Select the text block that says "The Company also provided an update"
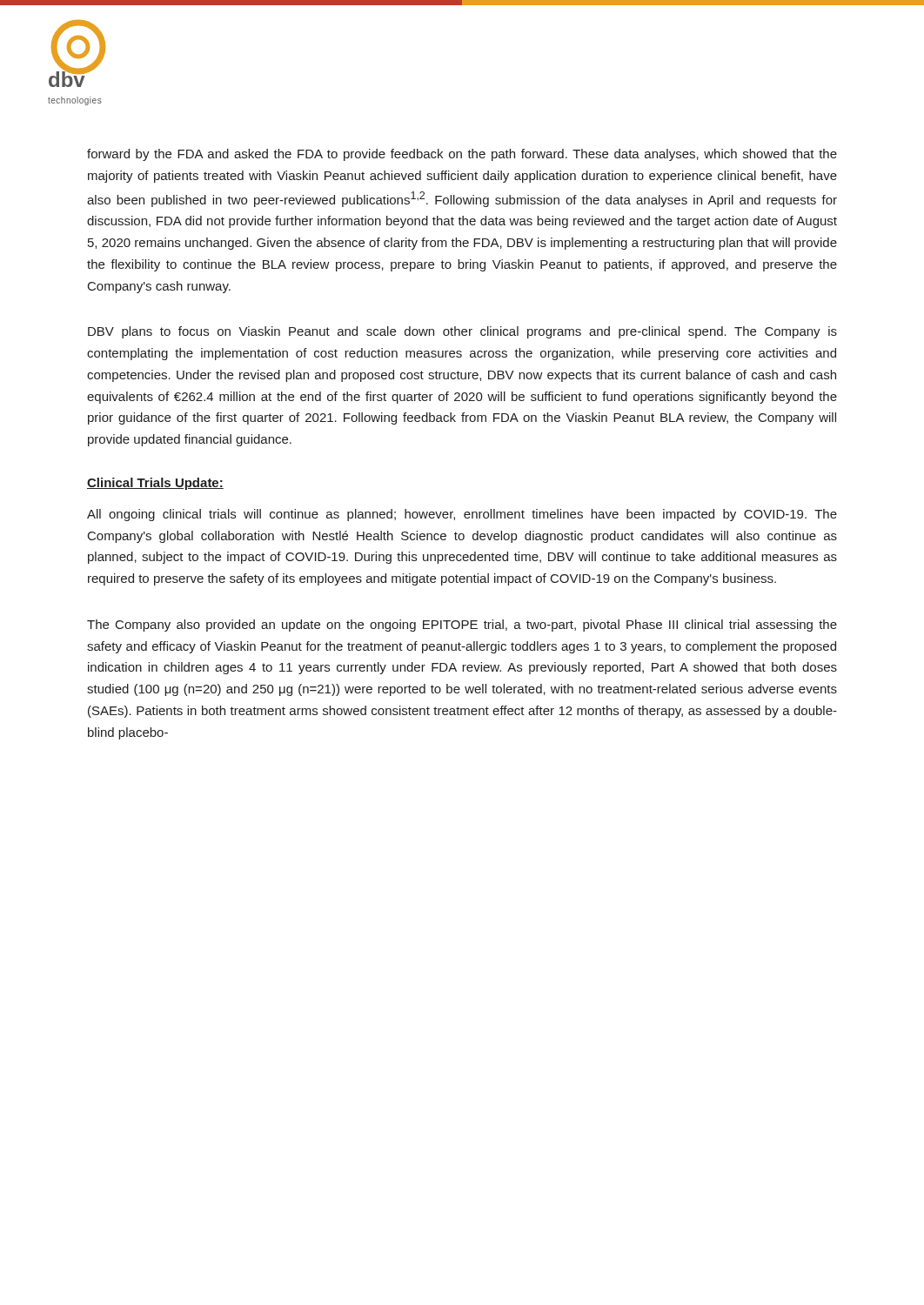924x1305 pixels. pyautogui.click(x=462, y=678)
